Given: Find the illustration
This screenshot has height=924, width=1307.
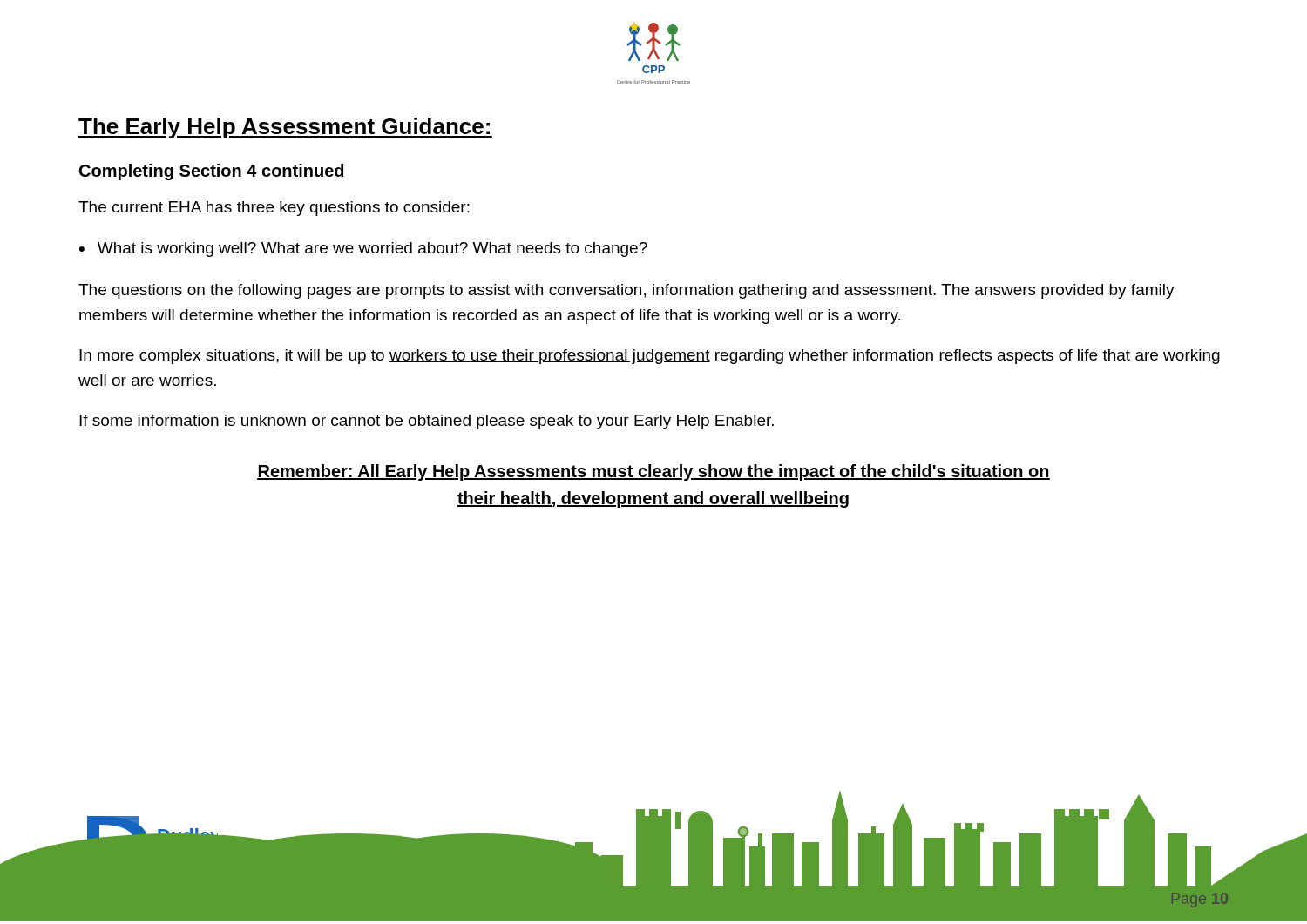Looking at the screenshot, I should [654, 835].
